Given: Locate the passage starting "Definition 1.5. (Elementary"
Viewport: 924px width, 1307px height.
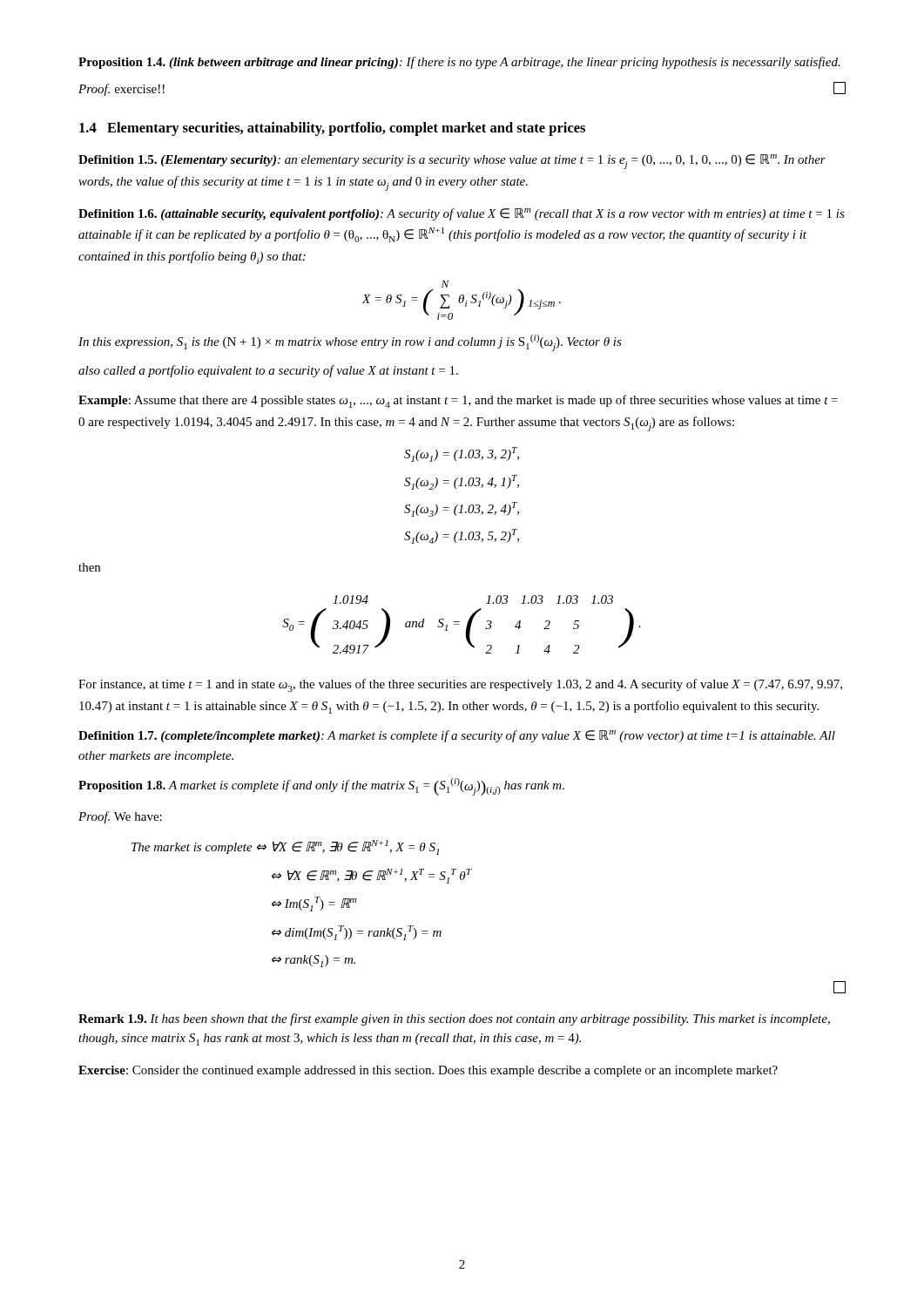Looking at the screenshot, I should [452, 170].
